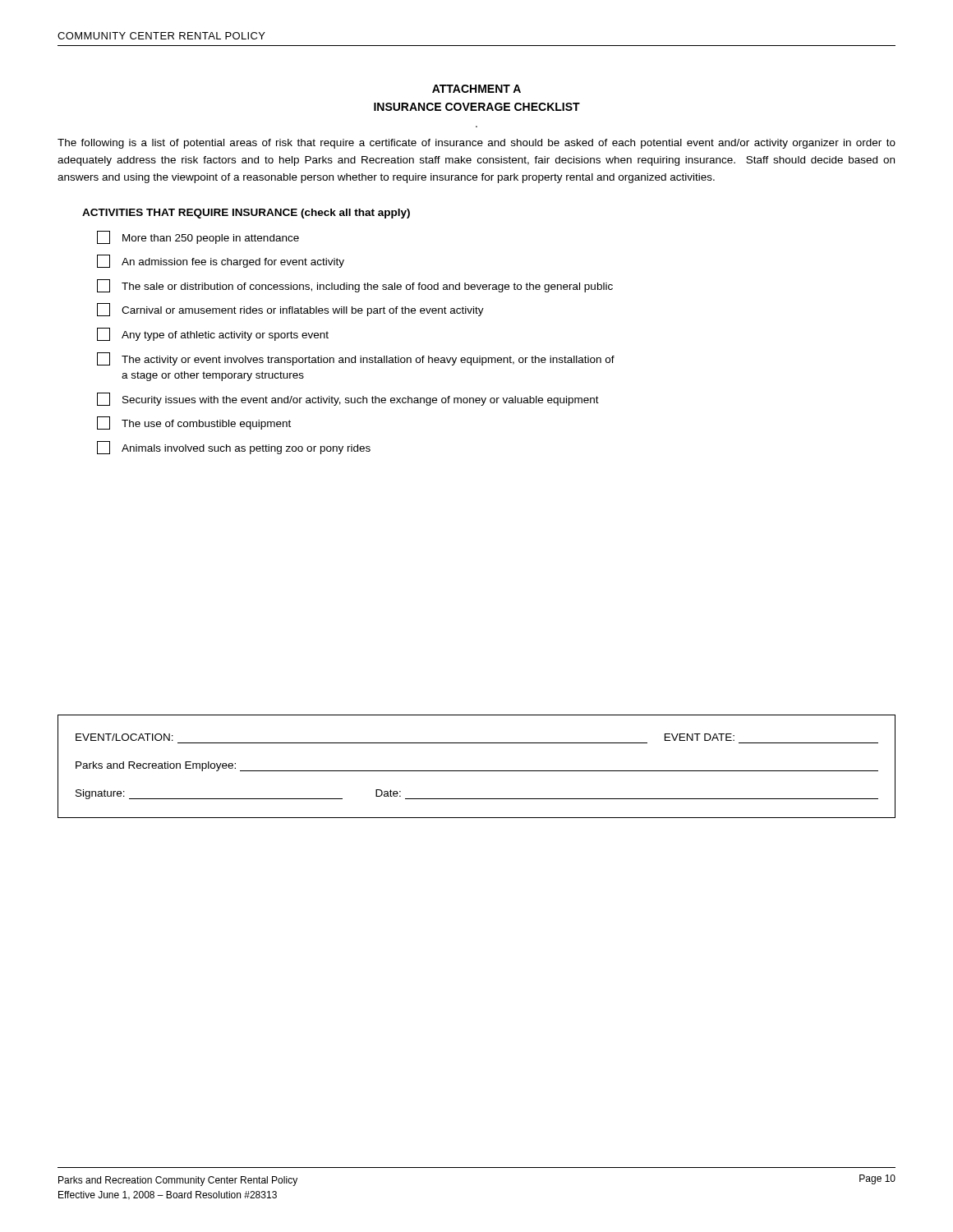Image resolution: width=953 pixels, height=1232 pixels.
Task: Point to the block beginning "The sale or distribution of concessions,"
Action: (x=355, y=286)
